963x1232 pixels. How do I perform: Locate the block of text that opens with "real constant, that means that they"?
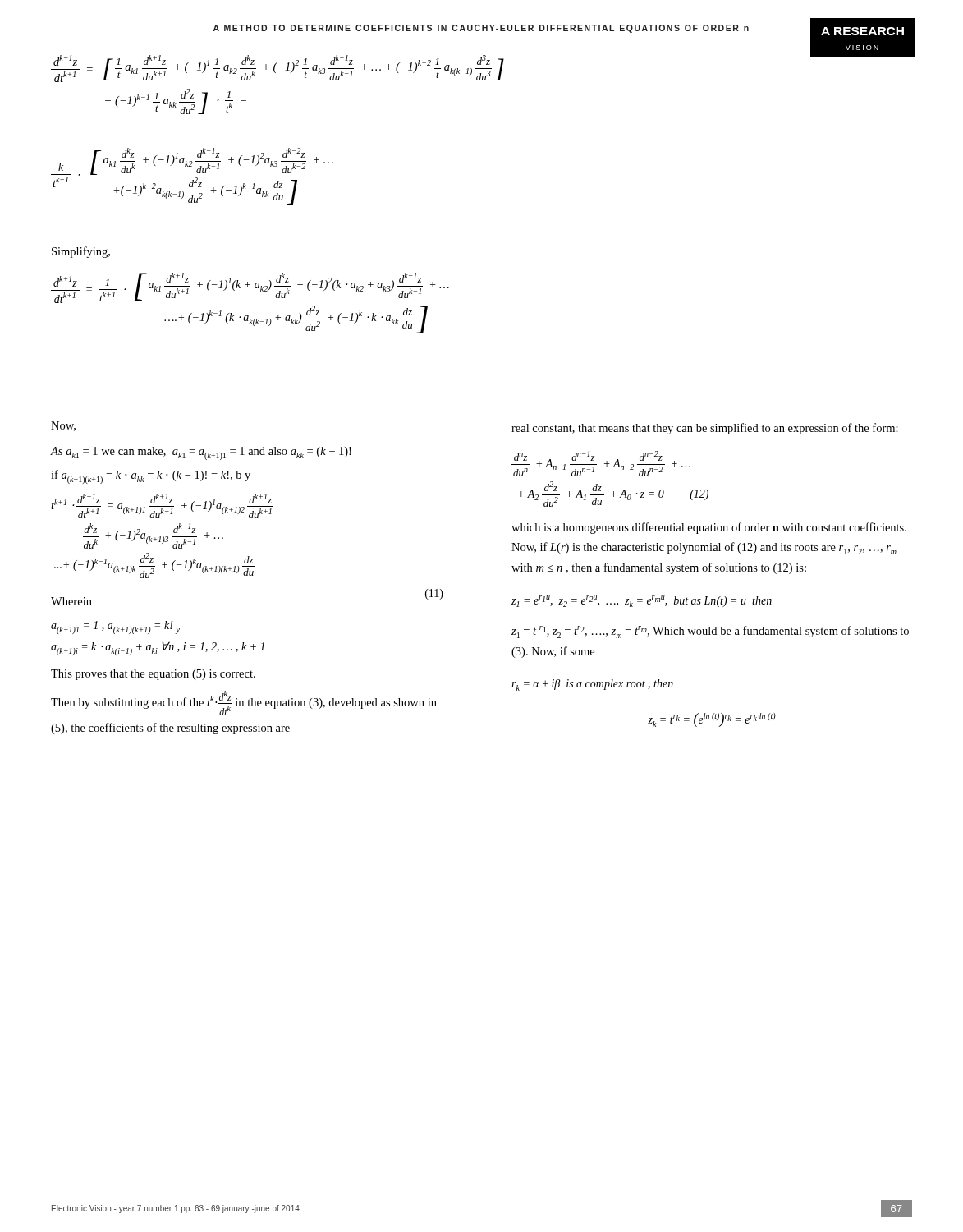(x=705, y=428)
